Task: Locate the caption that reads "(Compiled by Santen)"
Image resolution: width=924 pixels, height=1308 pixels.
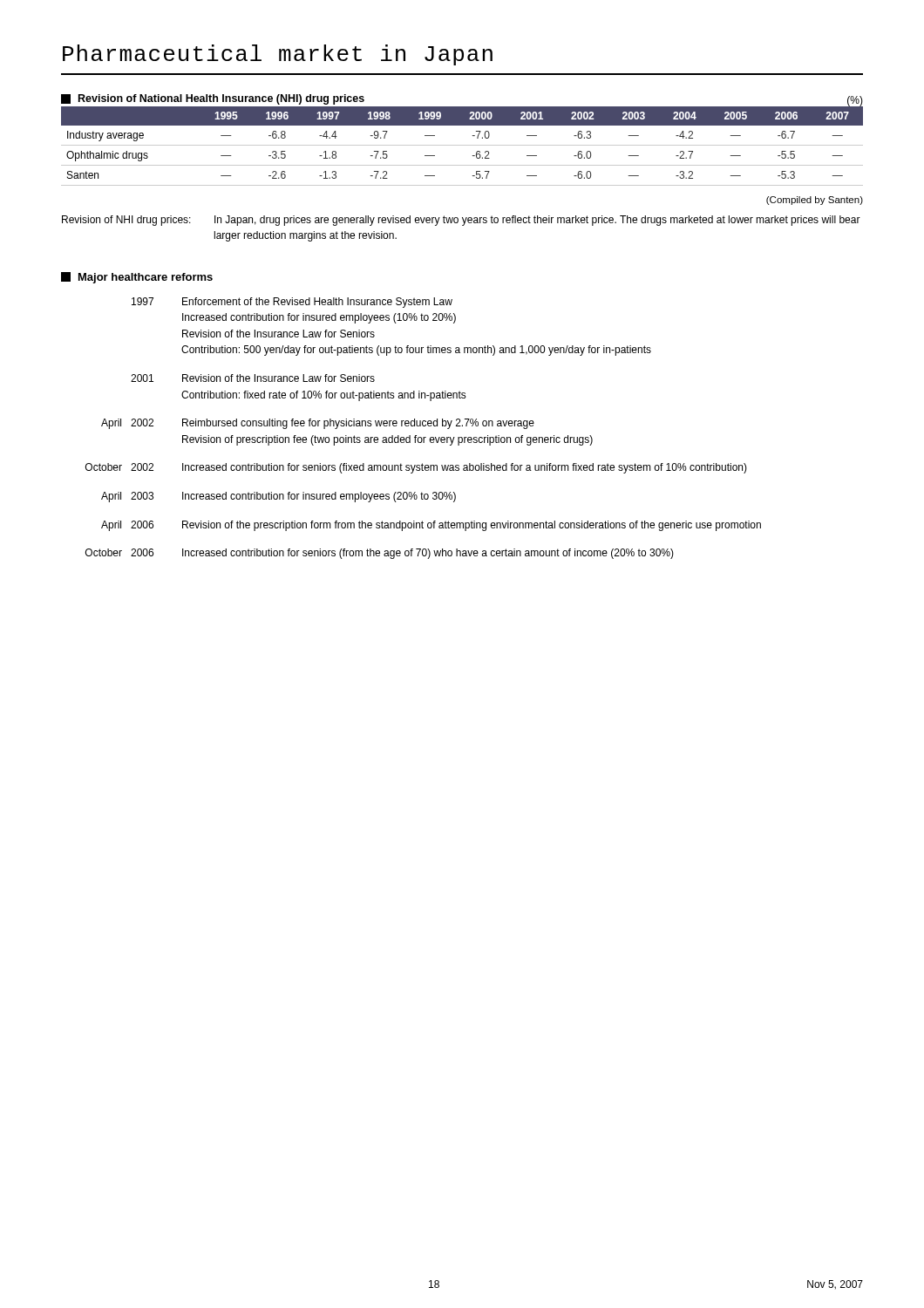Action: [815, 199]
